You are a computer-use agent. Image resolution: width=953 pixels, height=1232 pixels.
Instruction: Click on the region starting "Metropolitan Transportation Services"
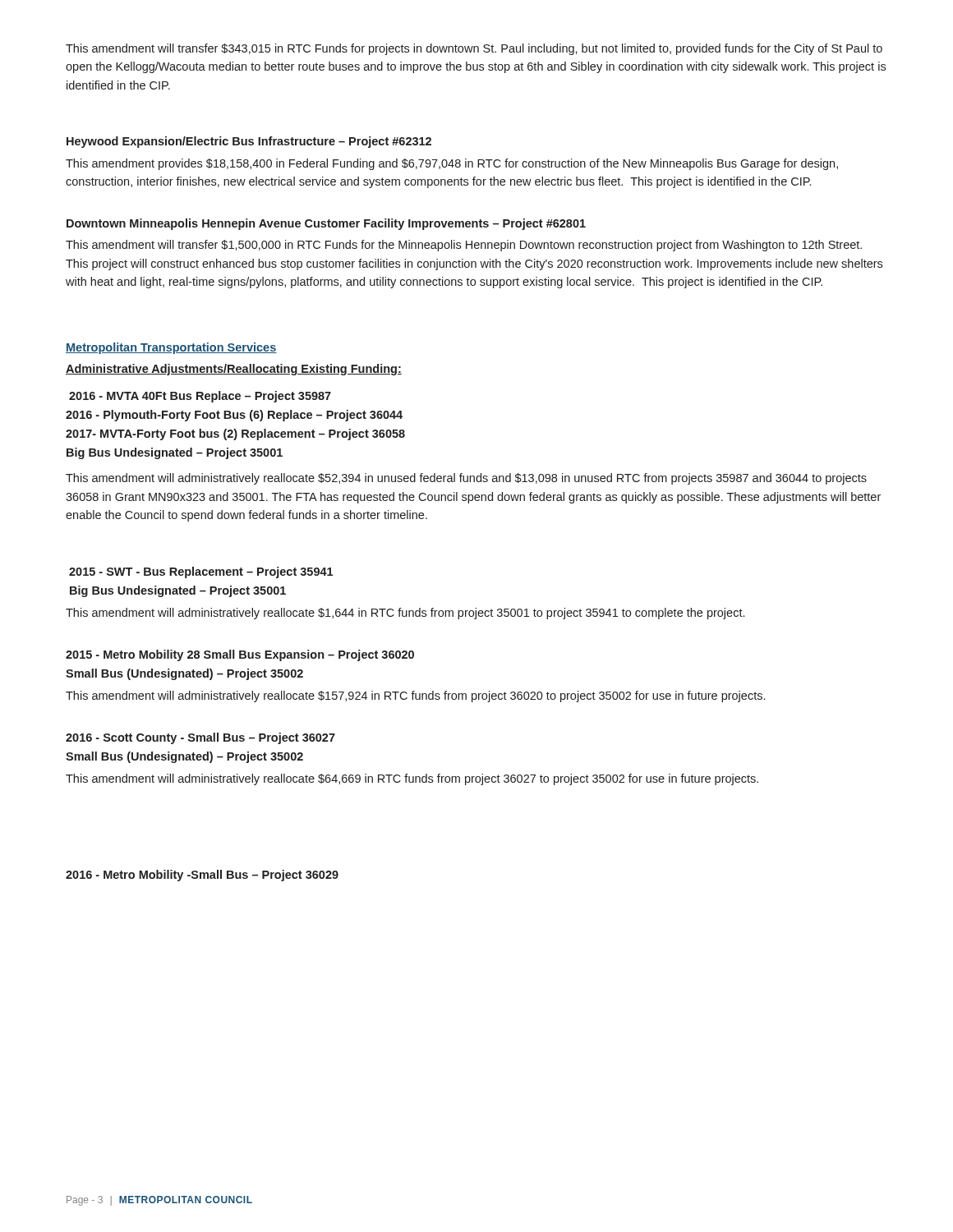171,347
